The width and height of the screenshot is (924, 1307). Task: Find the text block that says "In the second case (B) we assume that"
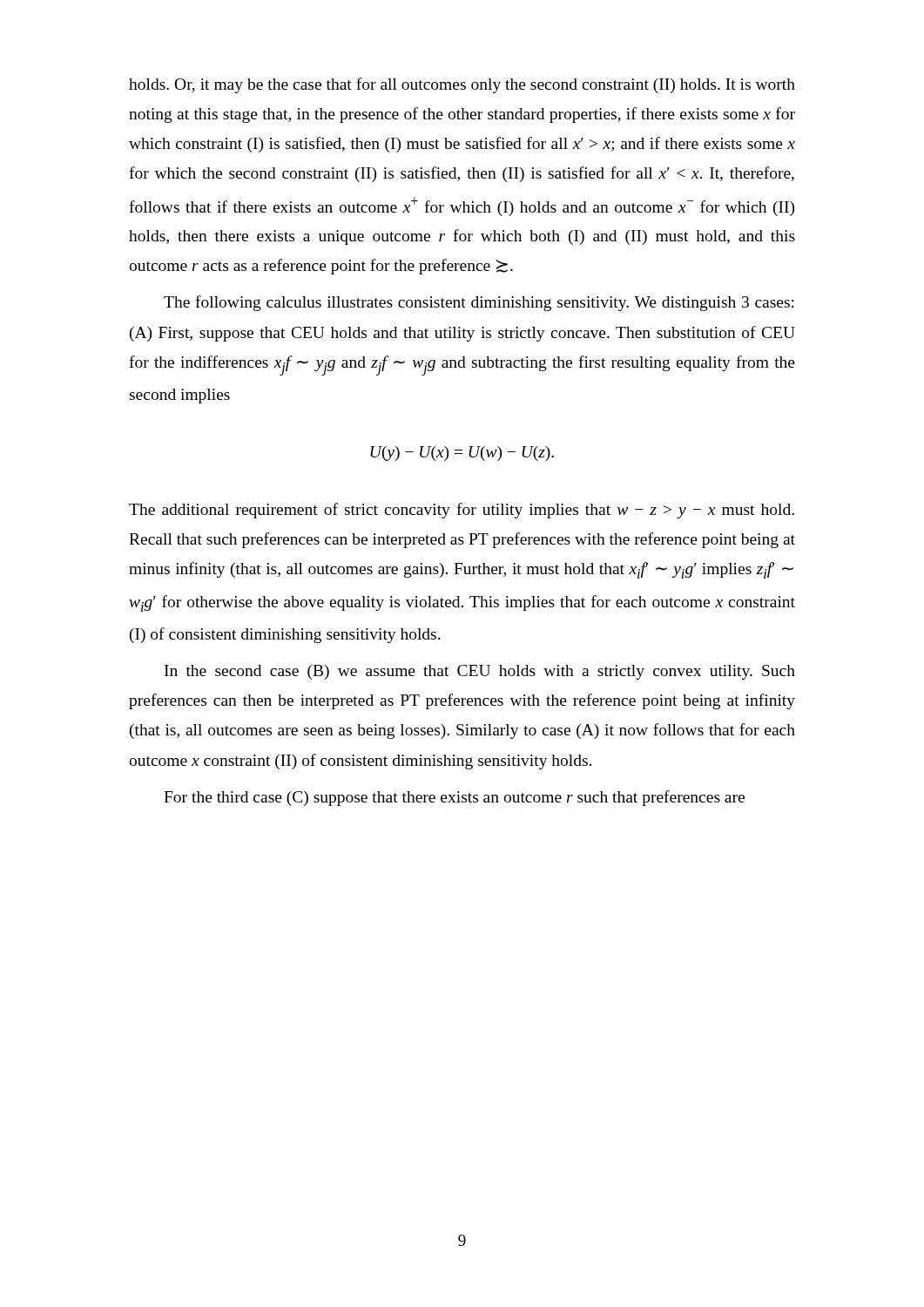click(x=462, y=716)
